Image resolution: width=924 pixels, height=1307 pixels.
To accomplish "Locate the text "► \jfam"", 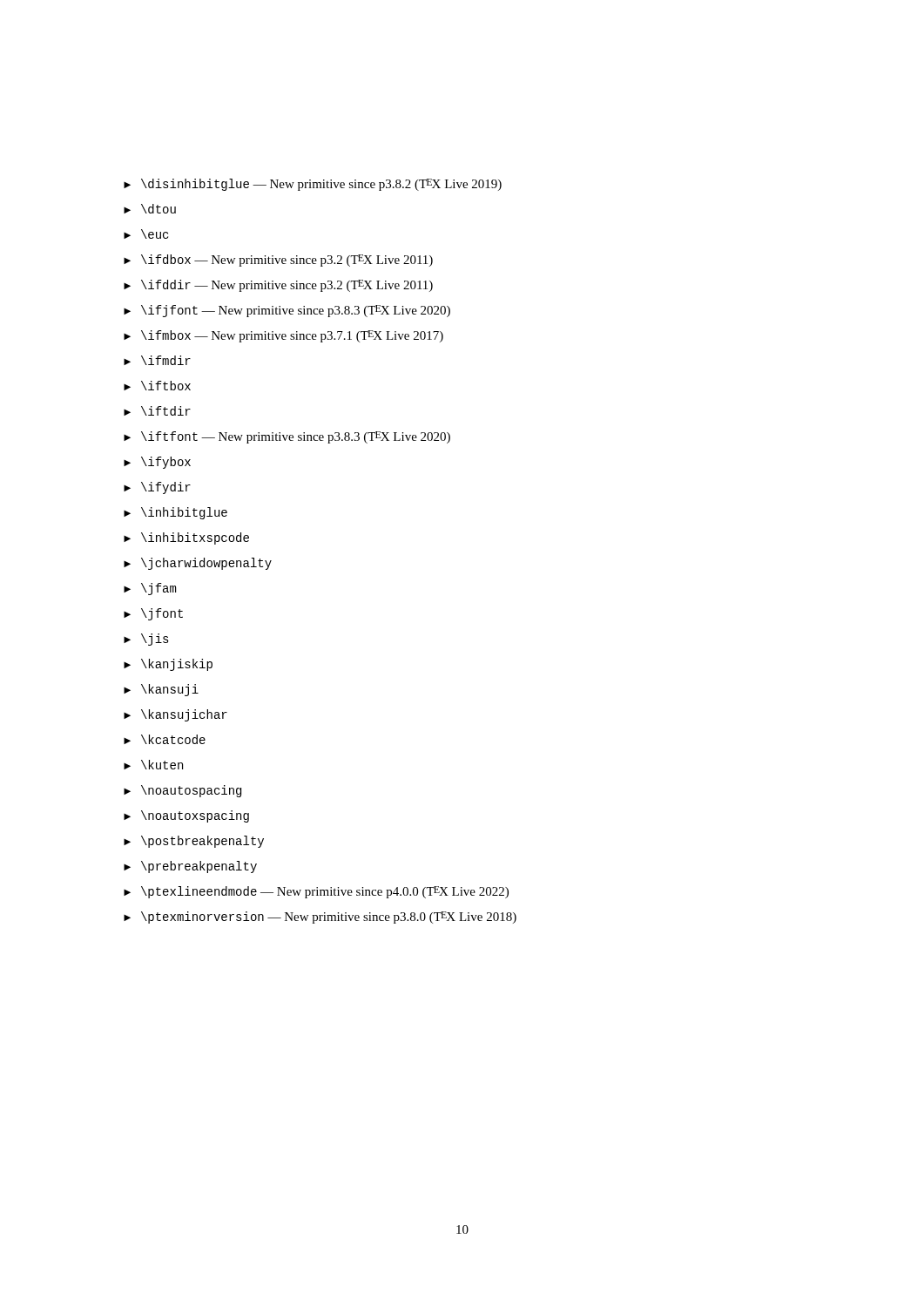I will coord(149,589).
